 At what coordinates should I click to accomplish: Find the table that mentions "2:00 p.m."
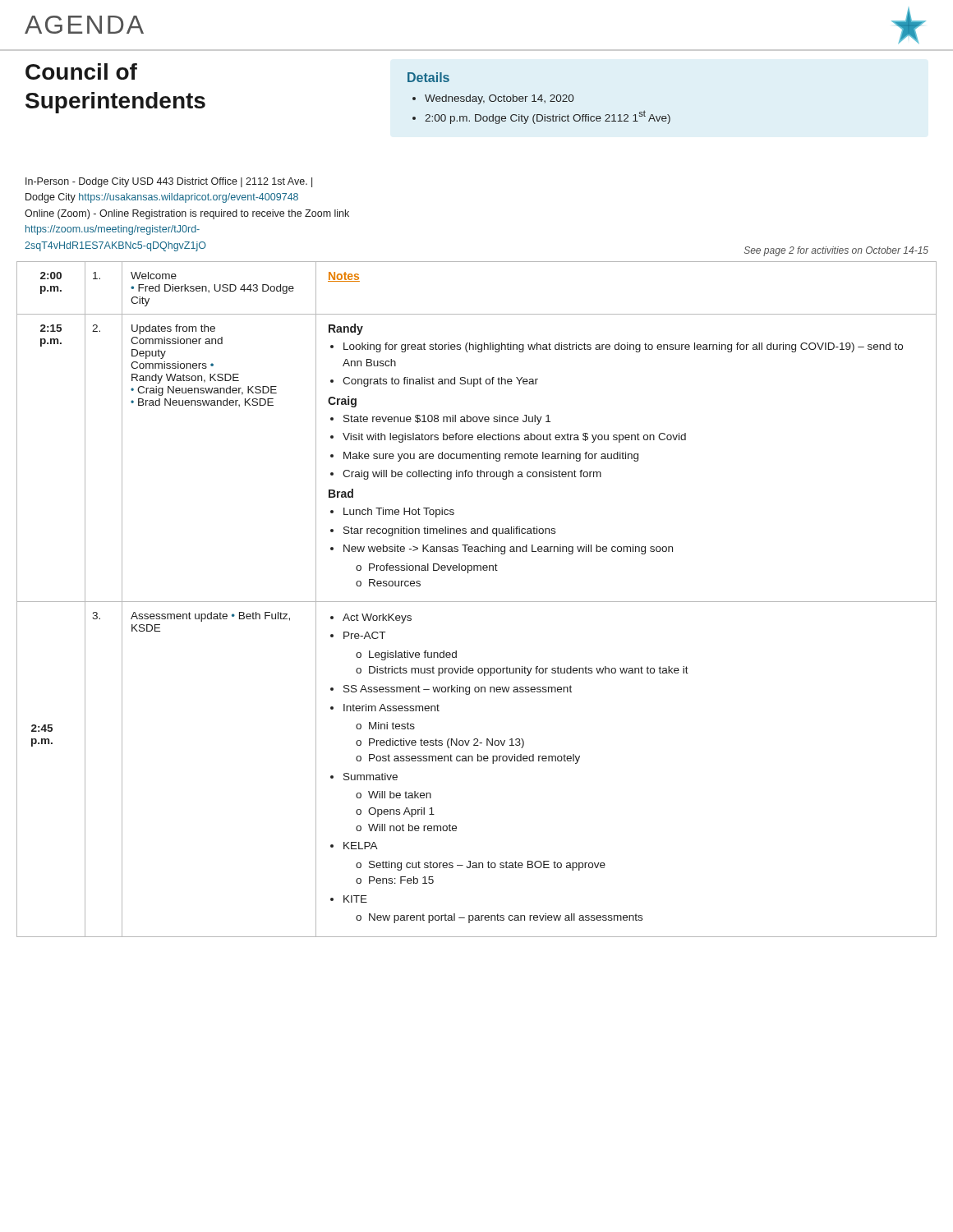(x=476, y=599)
